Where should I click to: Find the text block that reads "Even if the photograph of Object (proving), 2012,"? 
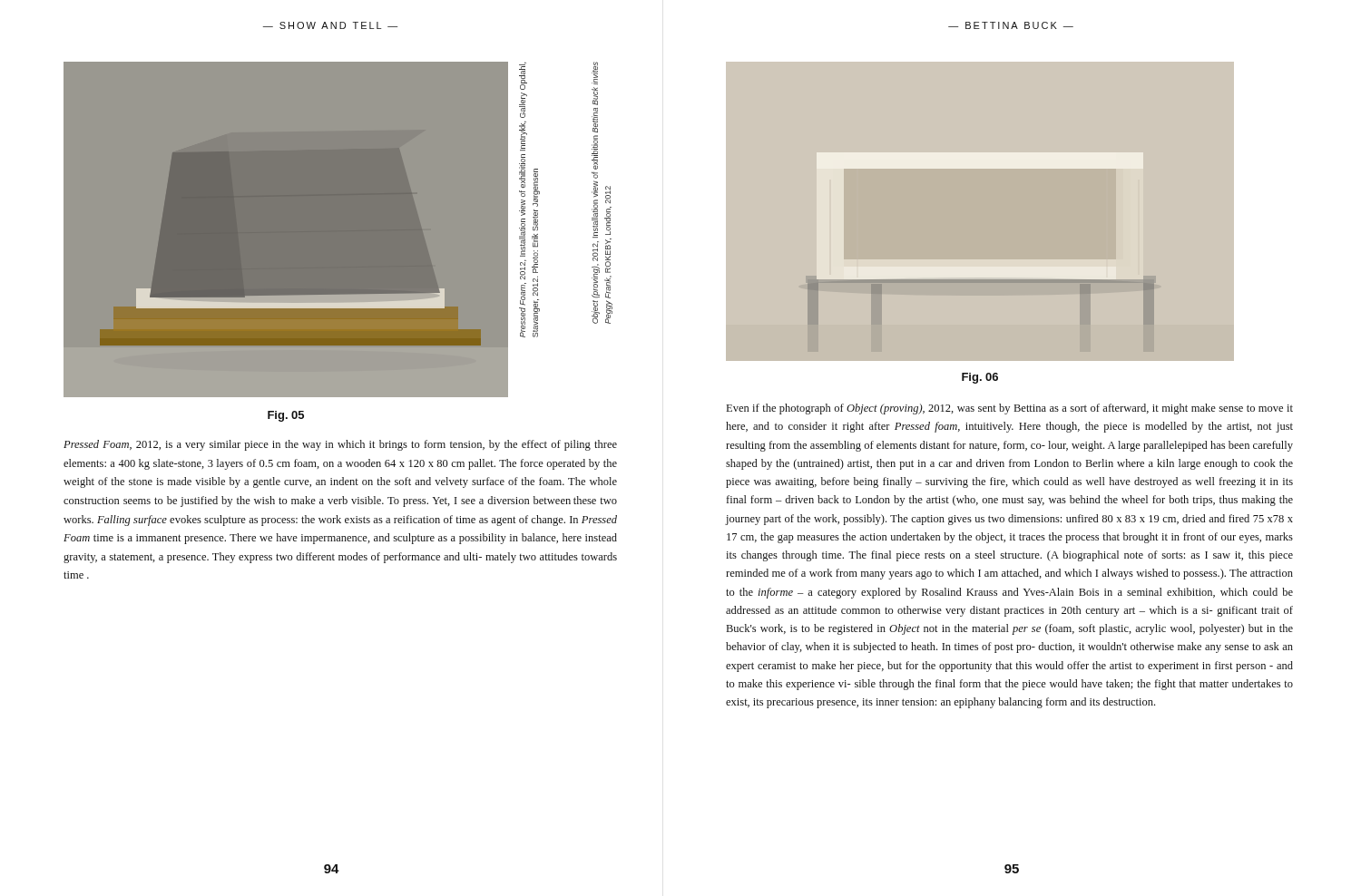click(1009, 555)
